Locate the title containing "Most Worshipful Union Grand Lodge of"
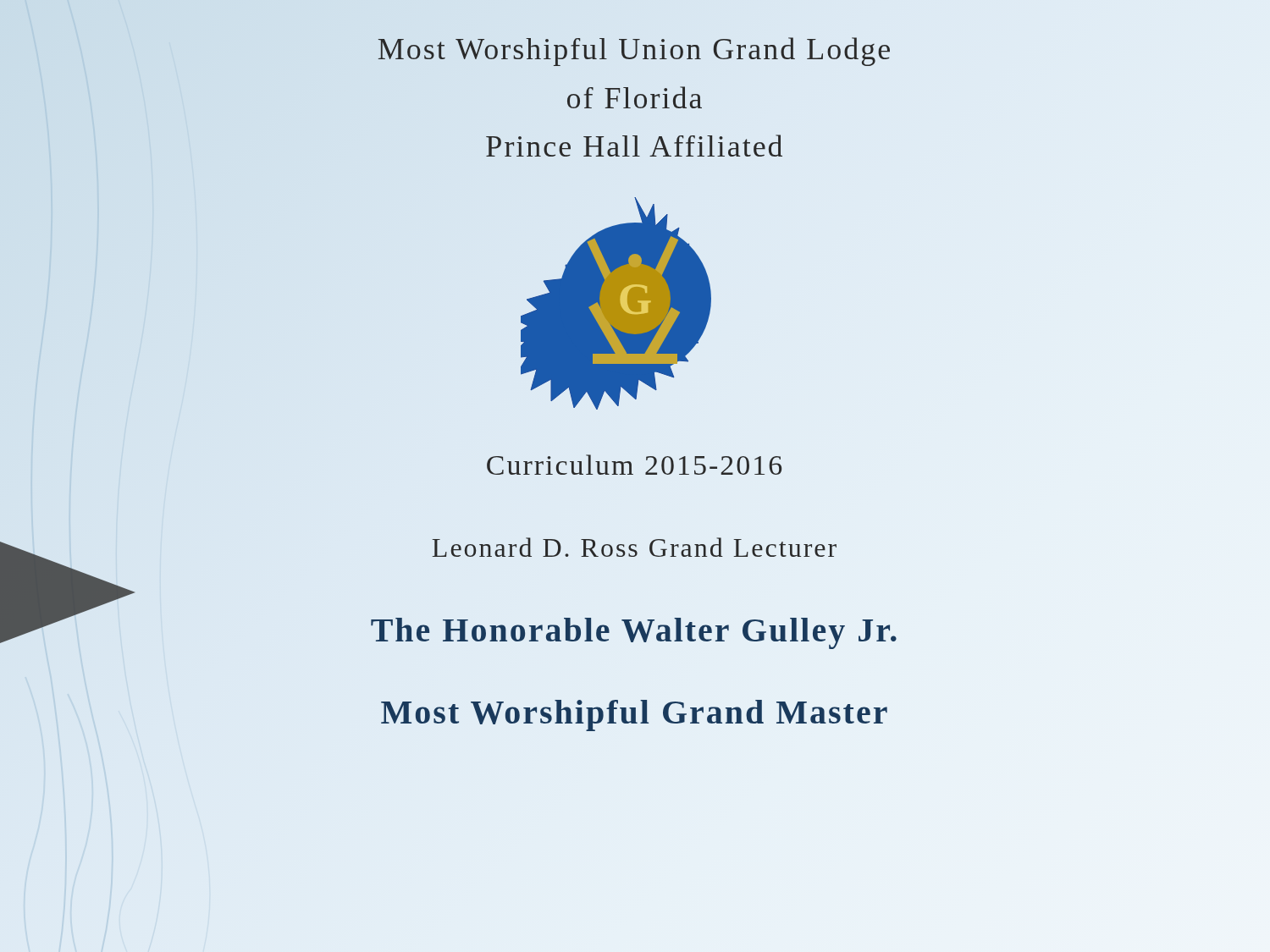 coord(635,98)
